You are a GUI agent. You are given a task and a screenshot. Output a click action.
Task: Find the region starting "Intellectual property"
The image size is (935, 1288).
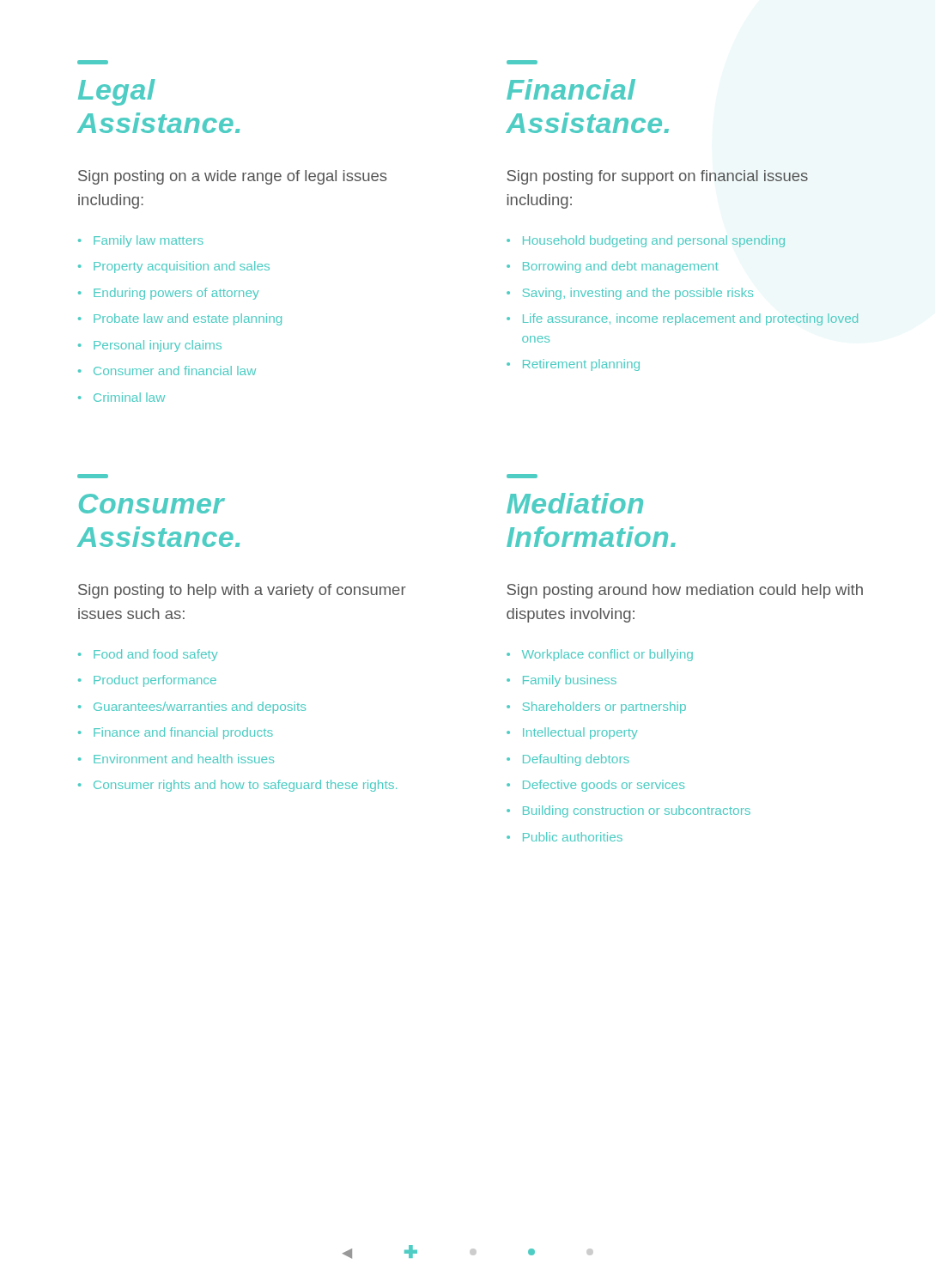580,732
